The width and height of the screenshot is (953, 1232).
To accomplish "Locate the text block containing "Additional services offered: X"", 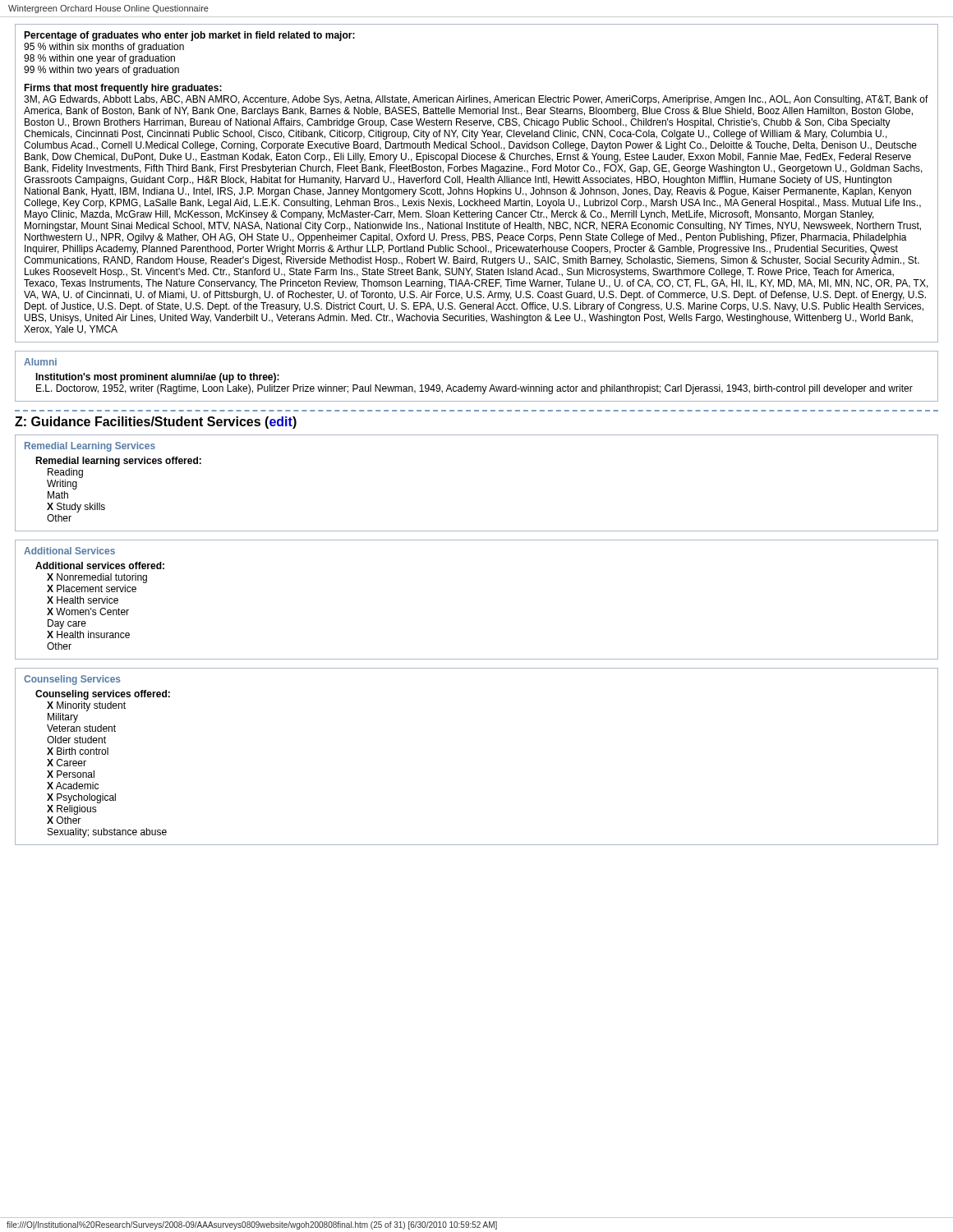I will coord(100,606).
